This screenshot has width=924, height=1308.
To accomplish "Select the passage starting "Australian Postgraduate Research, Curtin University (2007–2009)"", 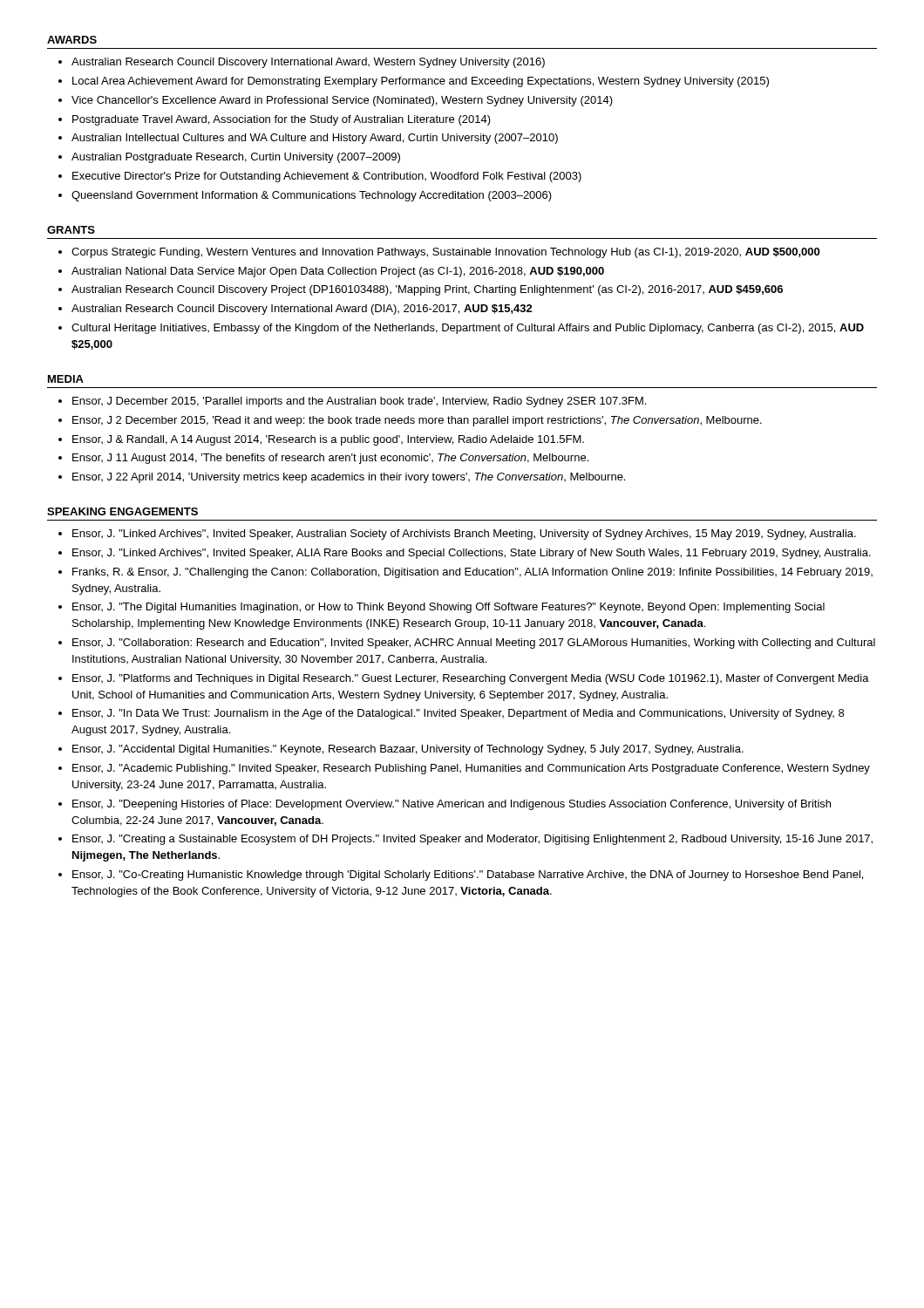I will click(236, 157).
